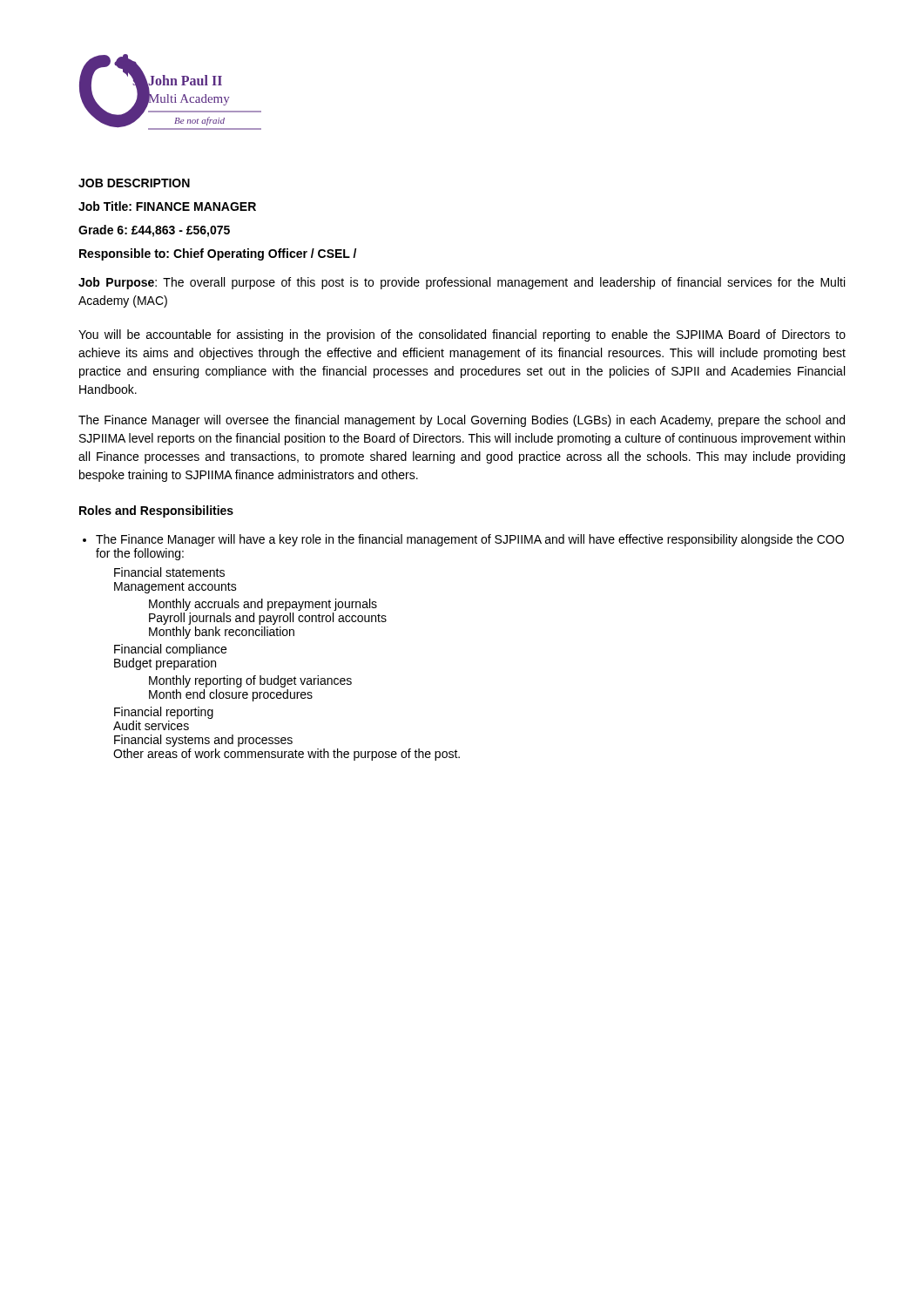Find the region starting "Job Purpose: The overall purpose of"
Screen dimensions: 1307x924
(x=462, y=291)
